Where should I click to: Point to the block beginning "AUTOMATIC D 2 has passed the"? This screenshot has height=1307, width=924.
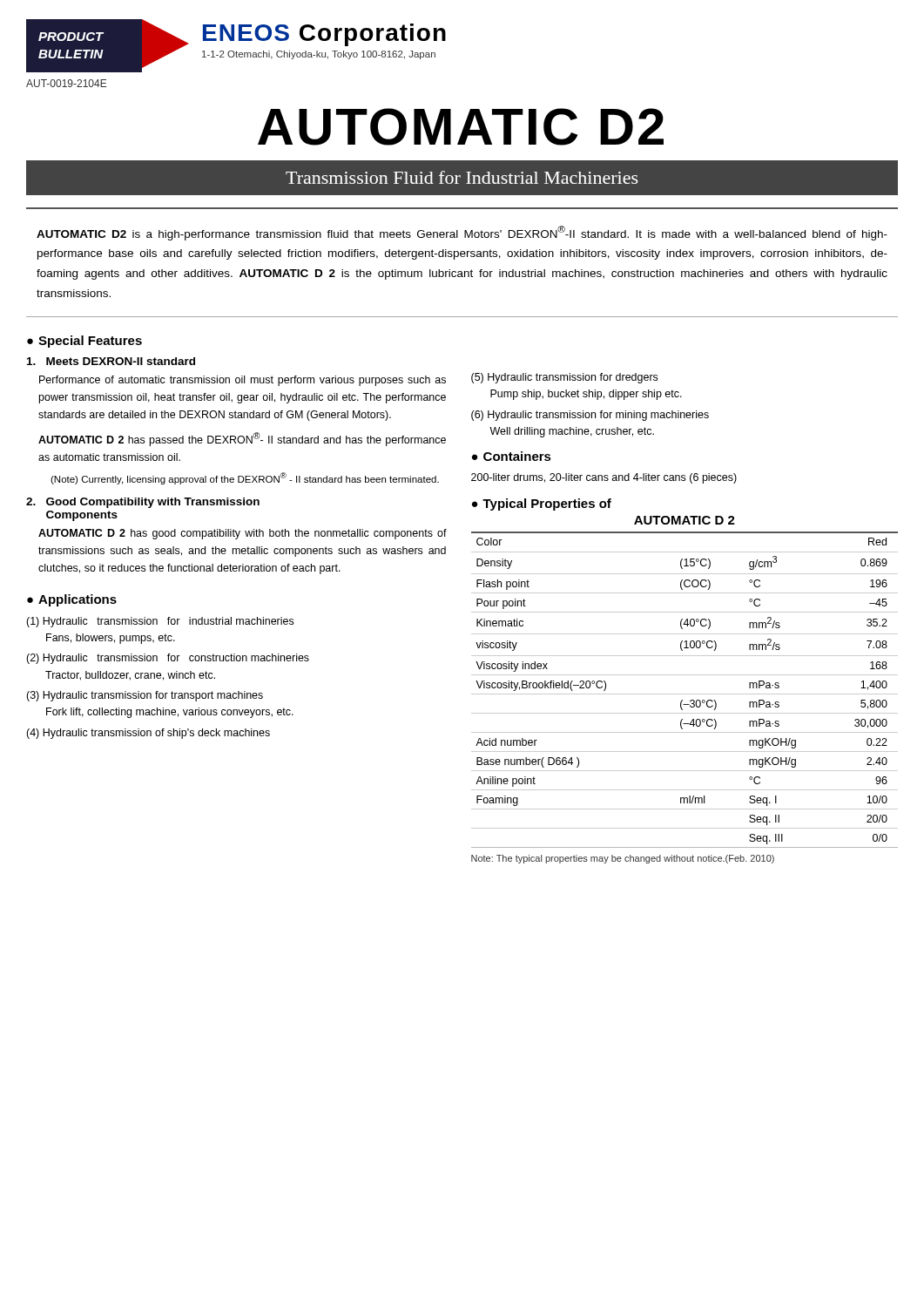(x=242, y=447)
